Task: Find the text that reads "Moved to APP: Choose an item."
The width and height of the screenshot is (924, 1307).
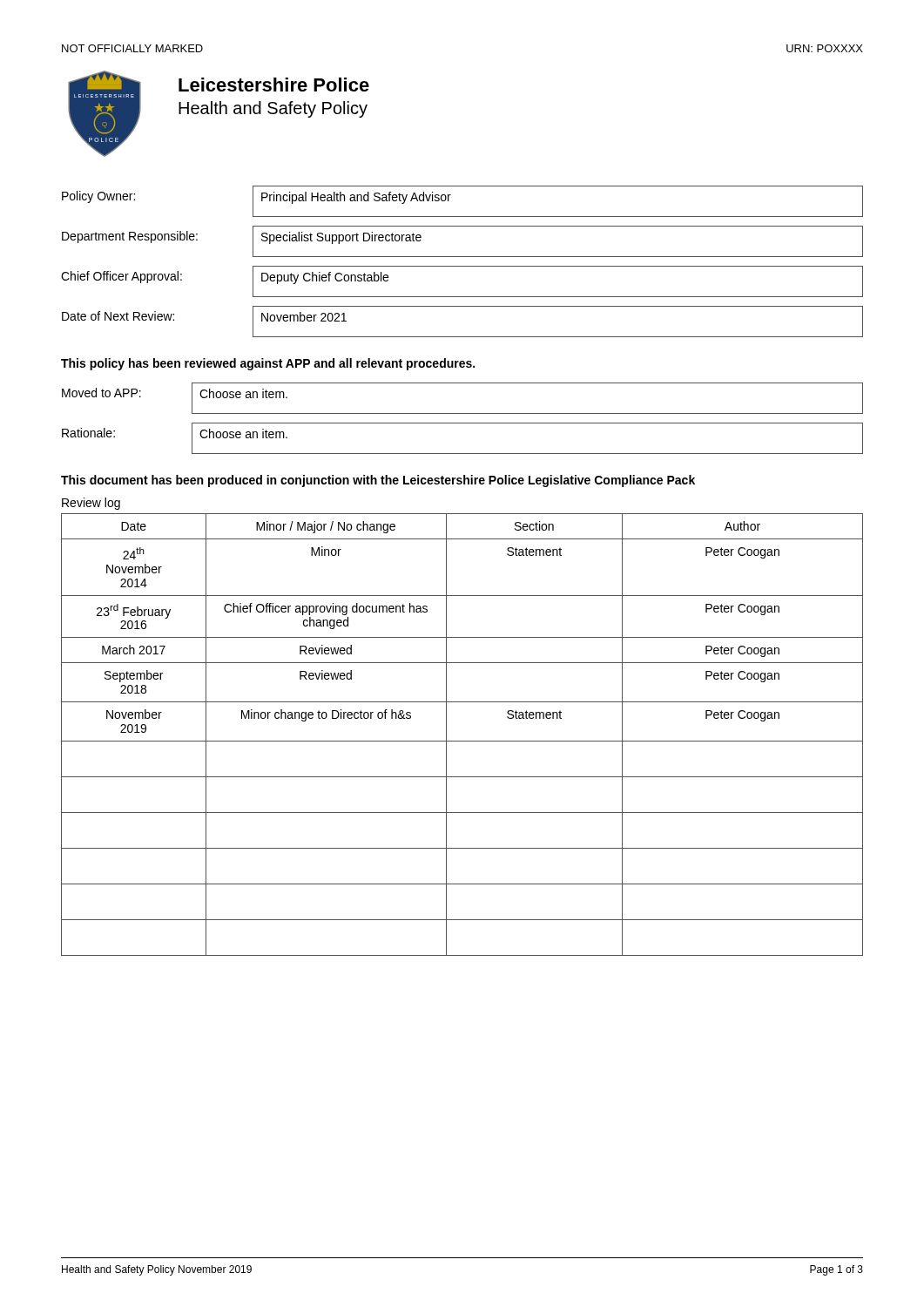Action: click(x=462, y=398)
